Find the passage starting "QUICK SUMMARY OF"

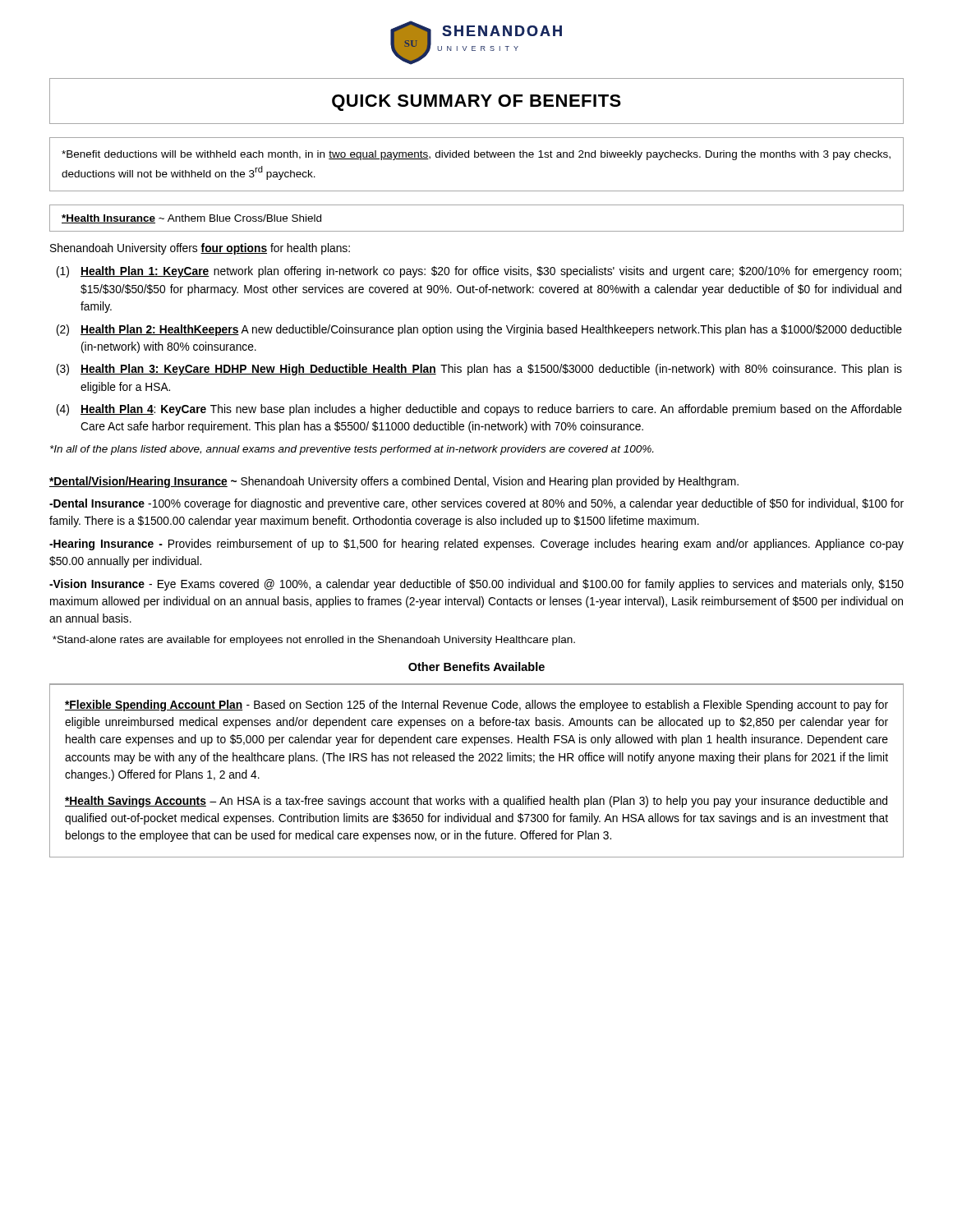point(476,101)
